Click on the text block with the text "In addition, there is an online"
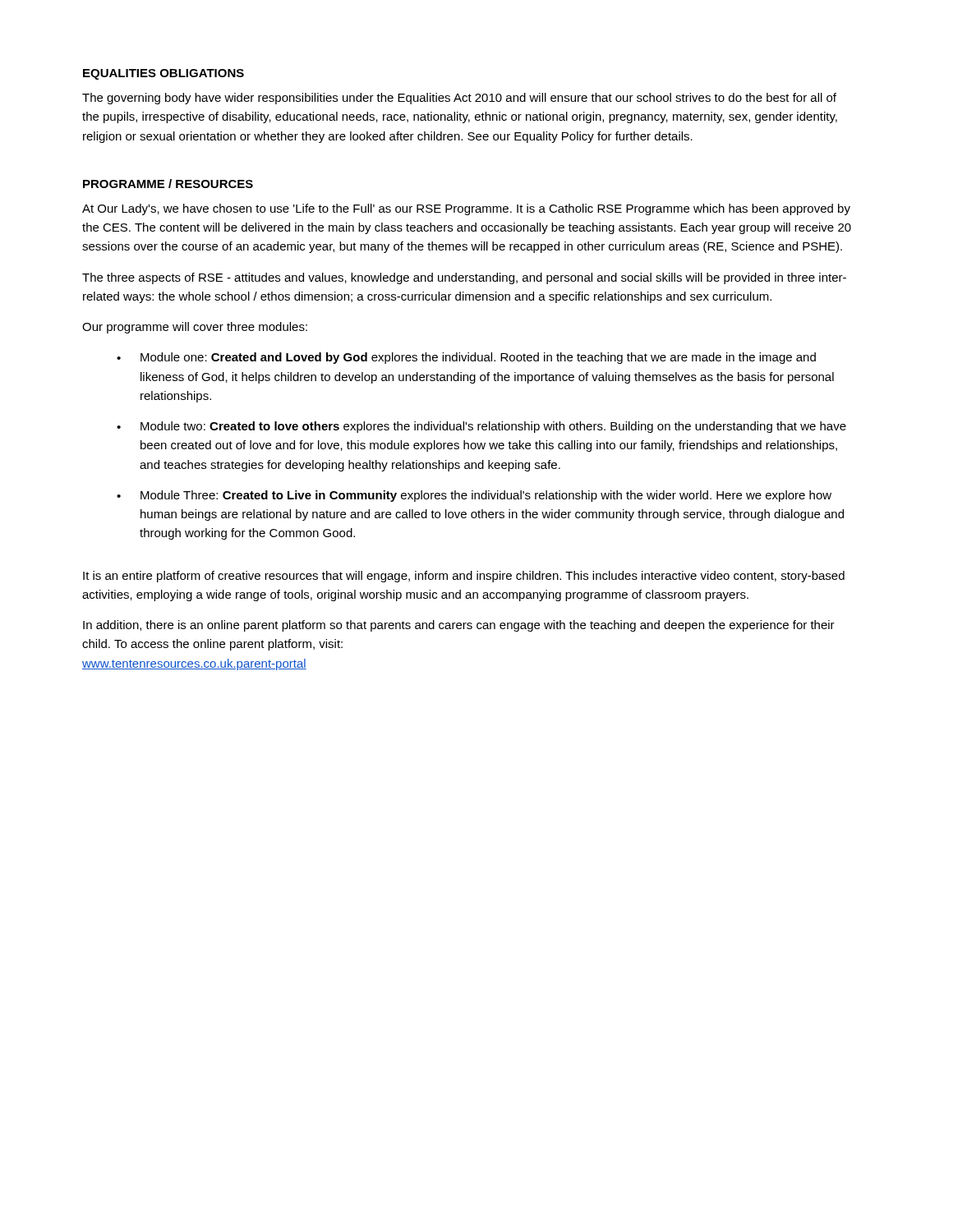Viewport: 953px width, 1232px height. pyautogui.click(x=459, y=626)
